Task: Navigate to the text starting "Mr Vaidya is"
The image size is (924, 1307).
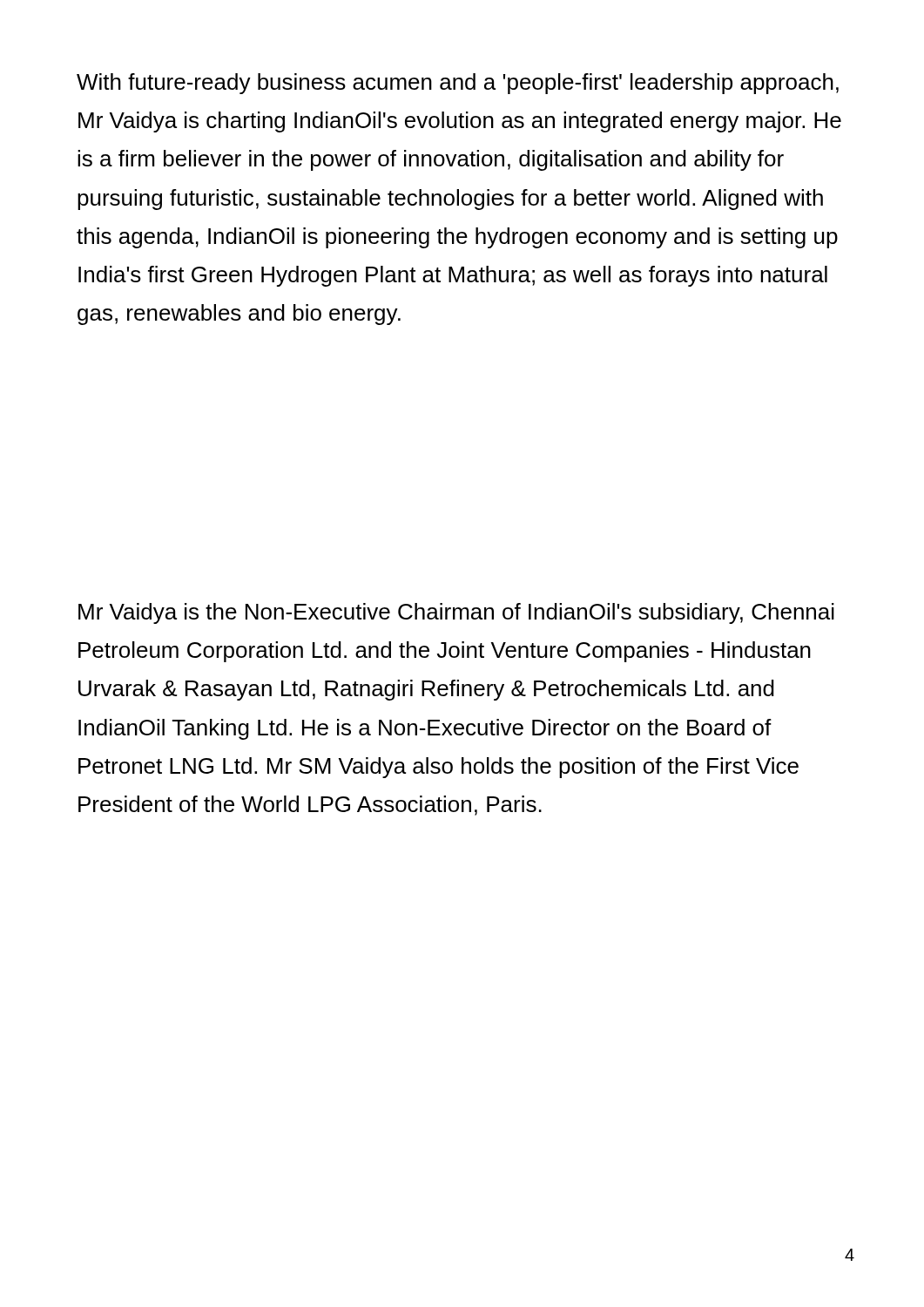Action: pos(456,613)
